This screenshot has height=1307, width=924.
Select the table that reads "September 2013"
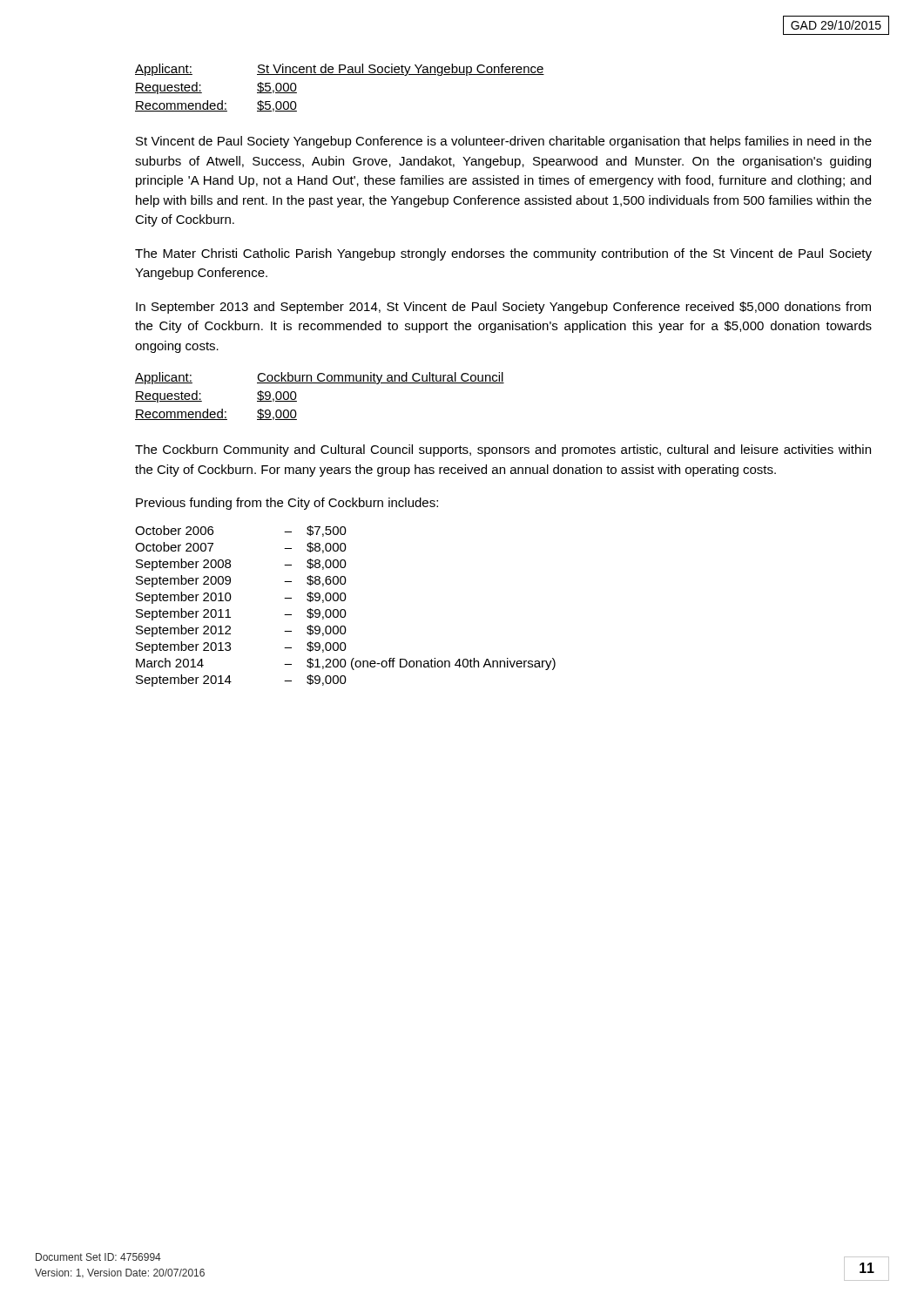(x=503, y=604)
